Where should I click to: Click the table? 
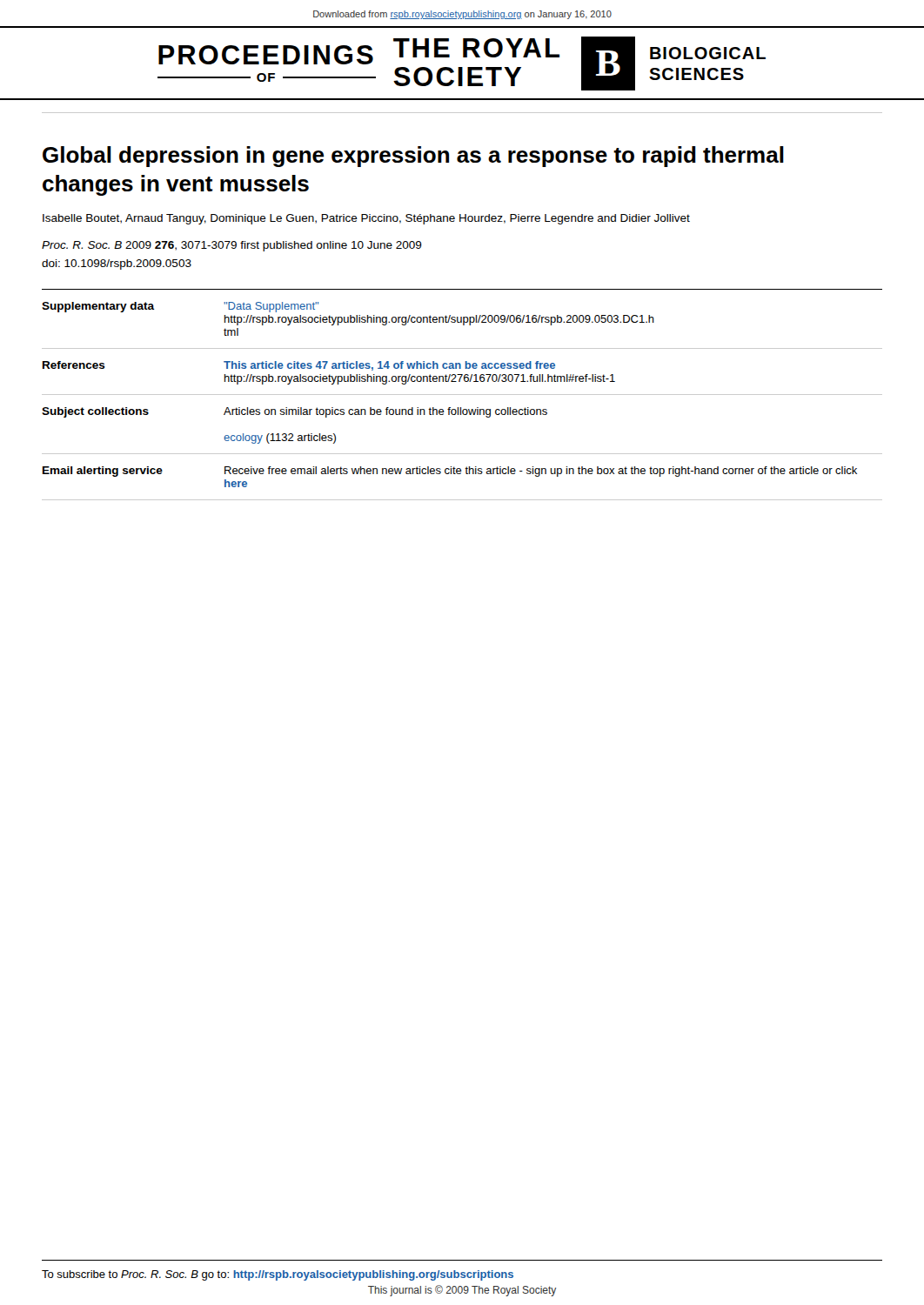tap(462, 395)
